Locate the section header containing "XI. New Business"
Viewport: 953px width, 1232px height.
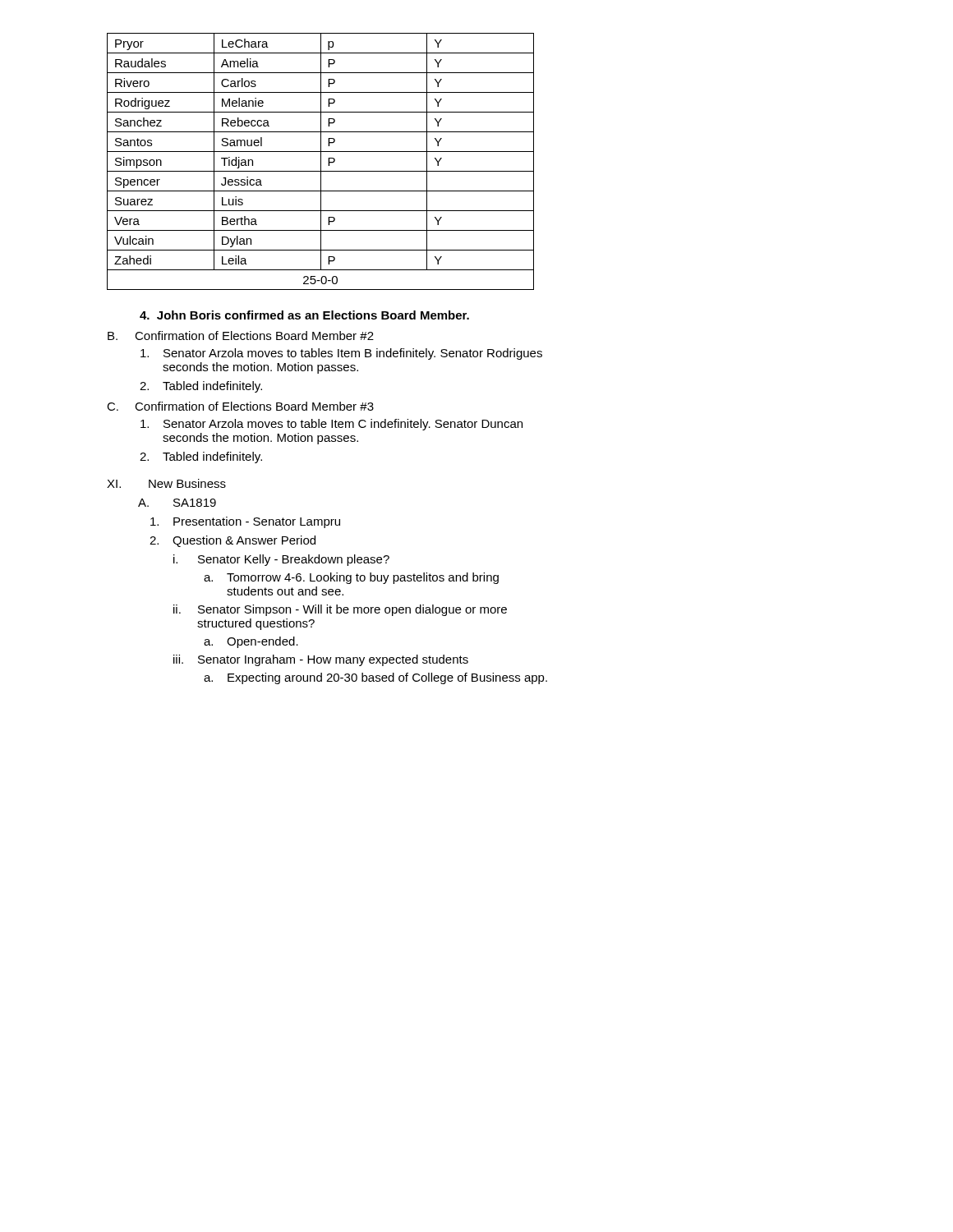(166, 483)
